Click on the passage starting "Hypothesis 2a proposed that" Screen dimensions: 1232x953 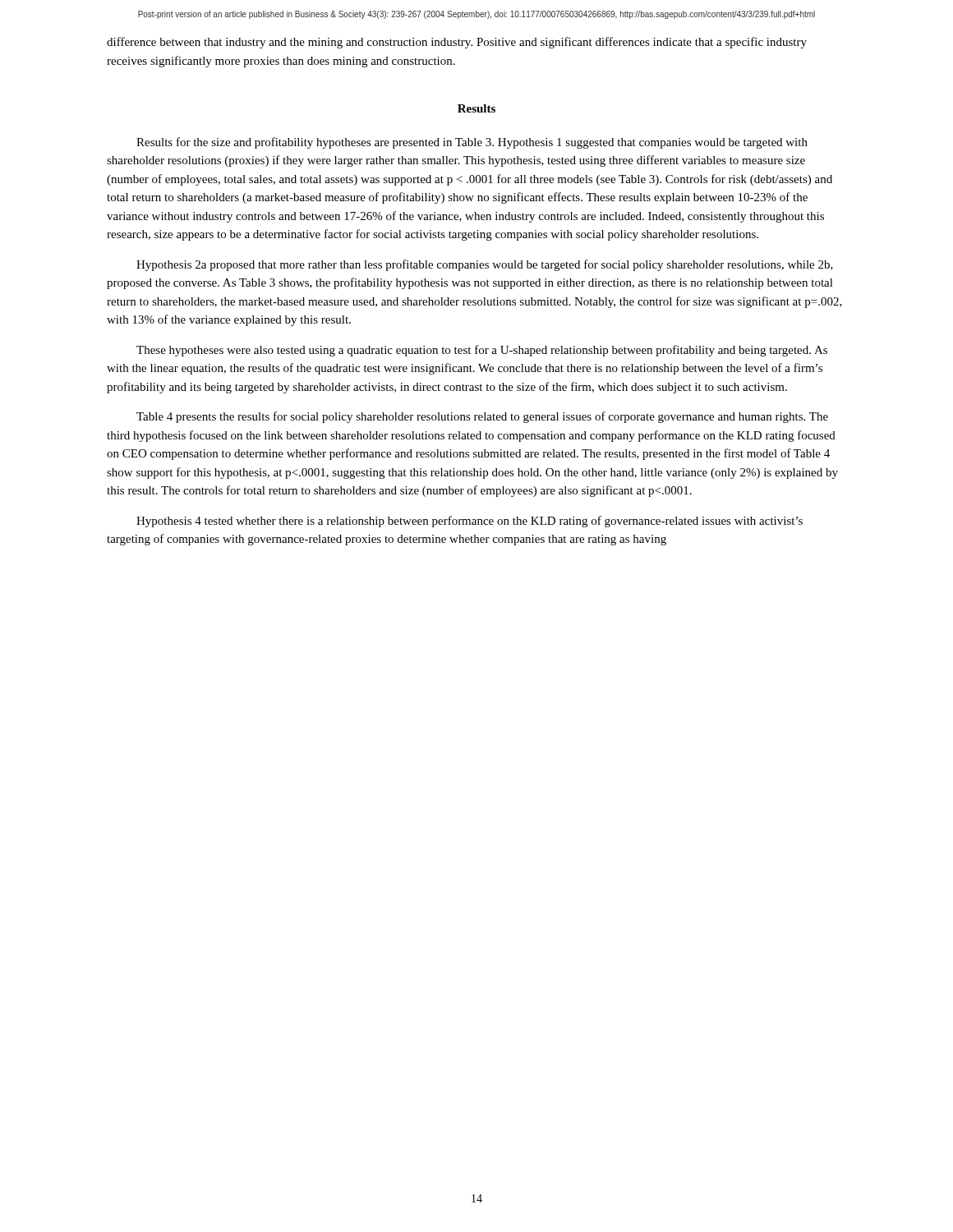pos(475,292)
